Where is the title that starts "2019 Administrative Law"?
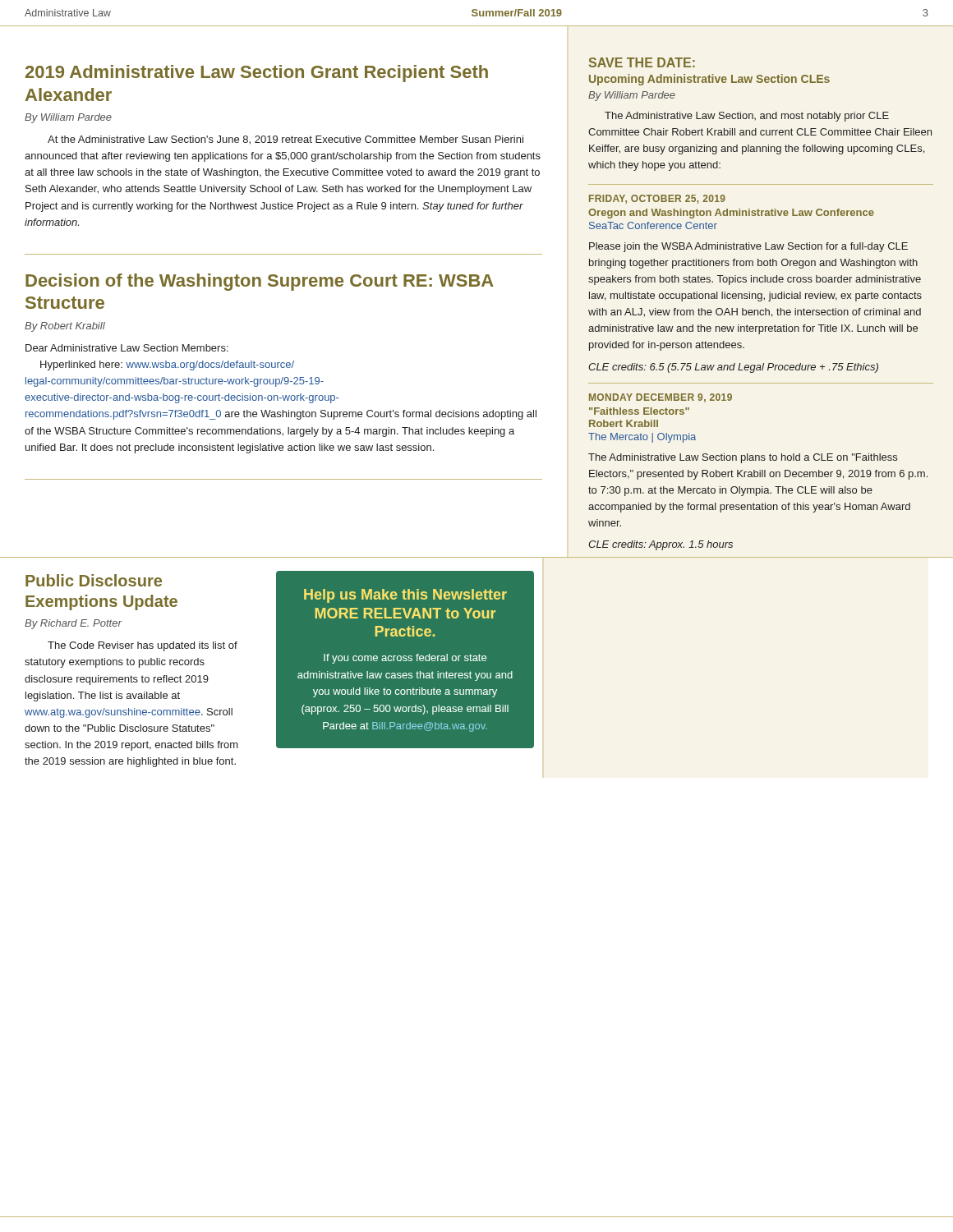Screen dimensions: 1232x953 [x=257, y=83]
